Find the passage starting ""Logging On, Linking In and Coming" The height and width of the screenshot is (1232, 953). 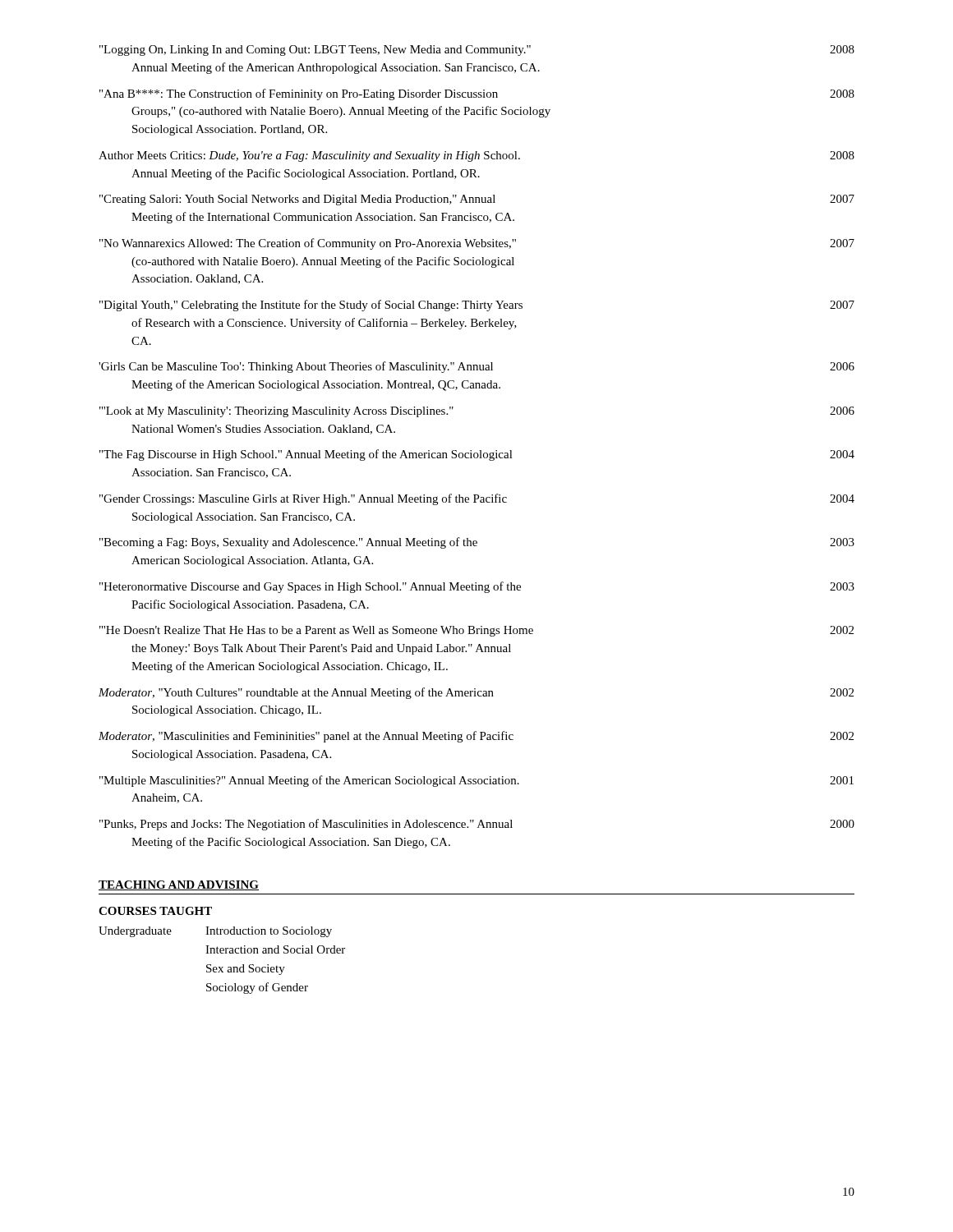coord(476,59)
